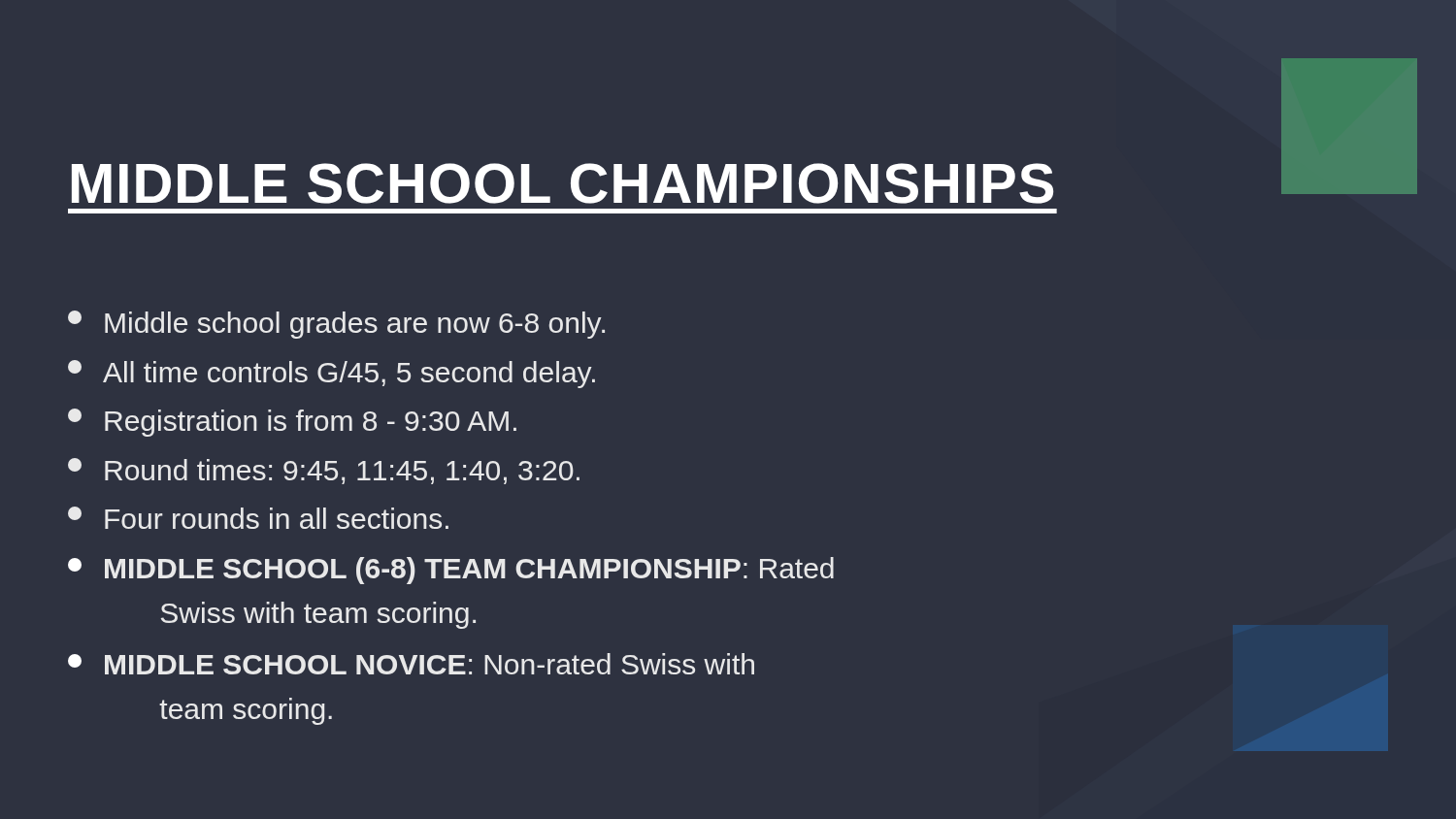The height and width of the screenshot is (819, 1456).
Task: Click on the element starting "Four rounds in"
Action: pyautogui.click(x=259, y=519)
